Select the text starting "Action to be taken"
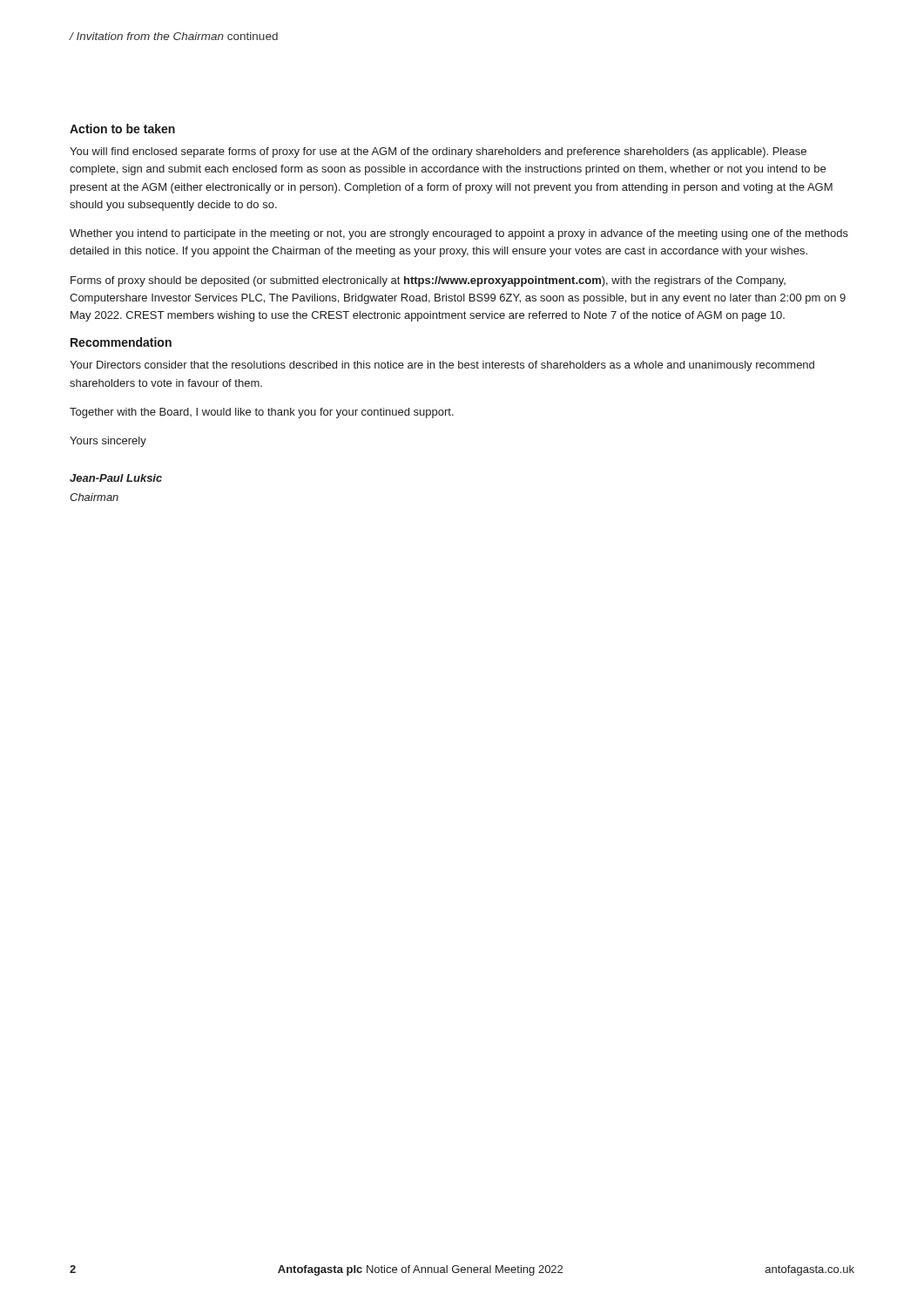The height and width of the screenshot is (1307, 924). pos(123,129)
